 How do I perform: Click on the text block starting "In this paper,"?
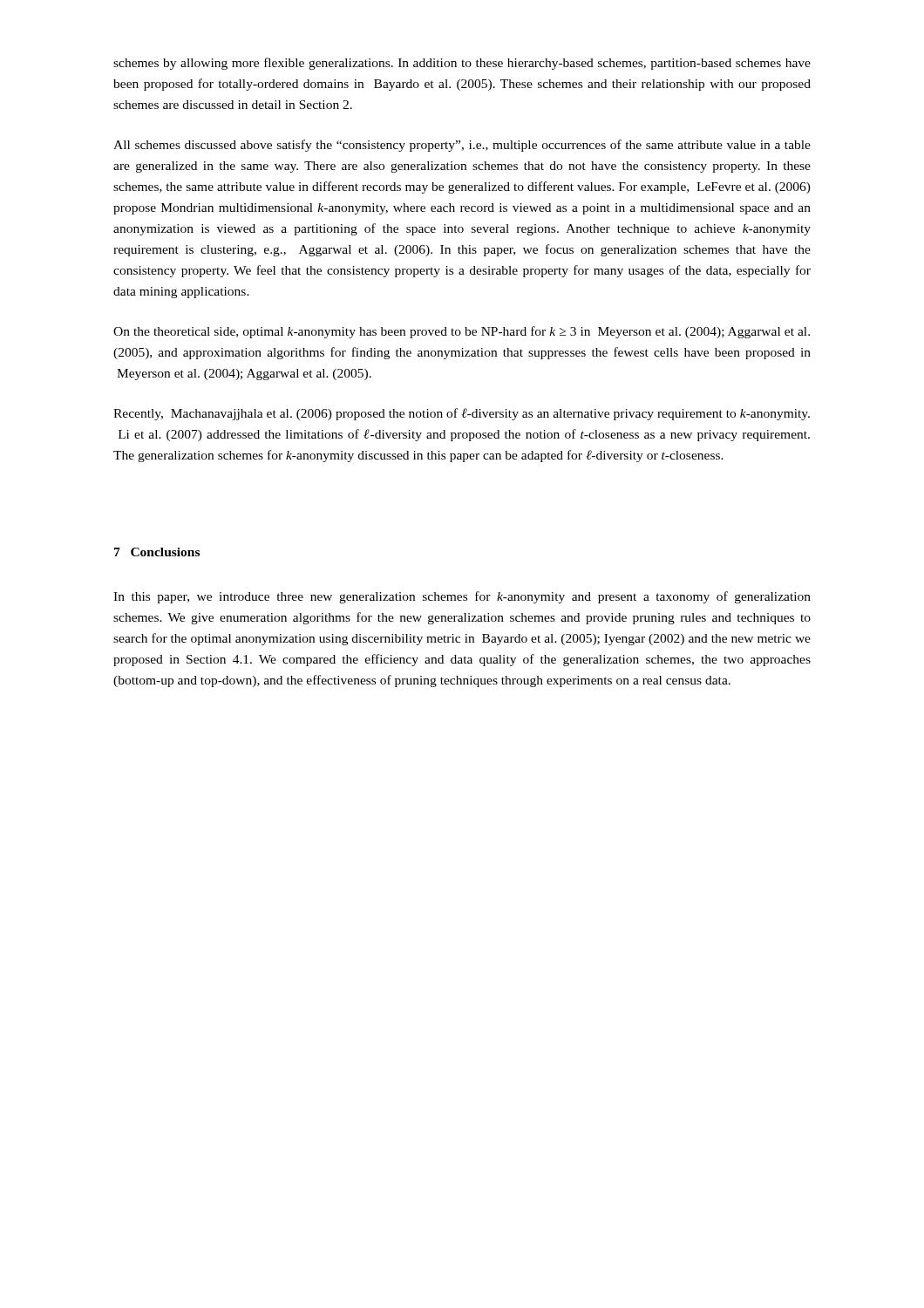tap(462, 639)
